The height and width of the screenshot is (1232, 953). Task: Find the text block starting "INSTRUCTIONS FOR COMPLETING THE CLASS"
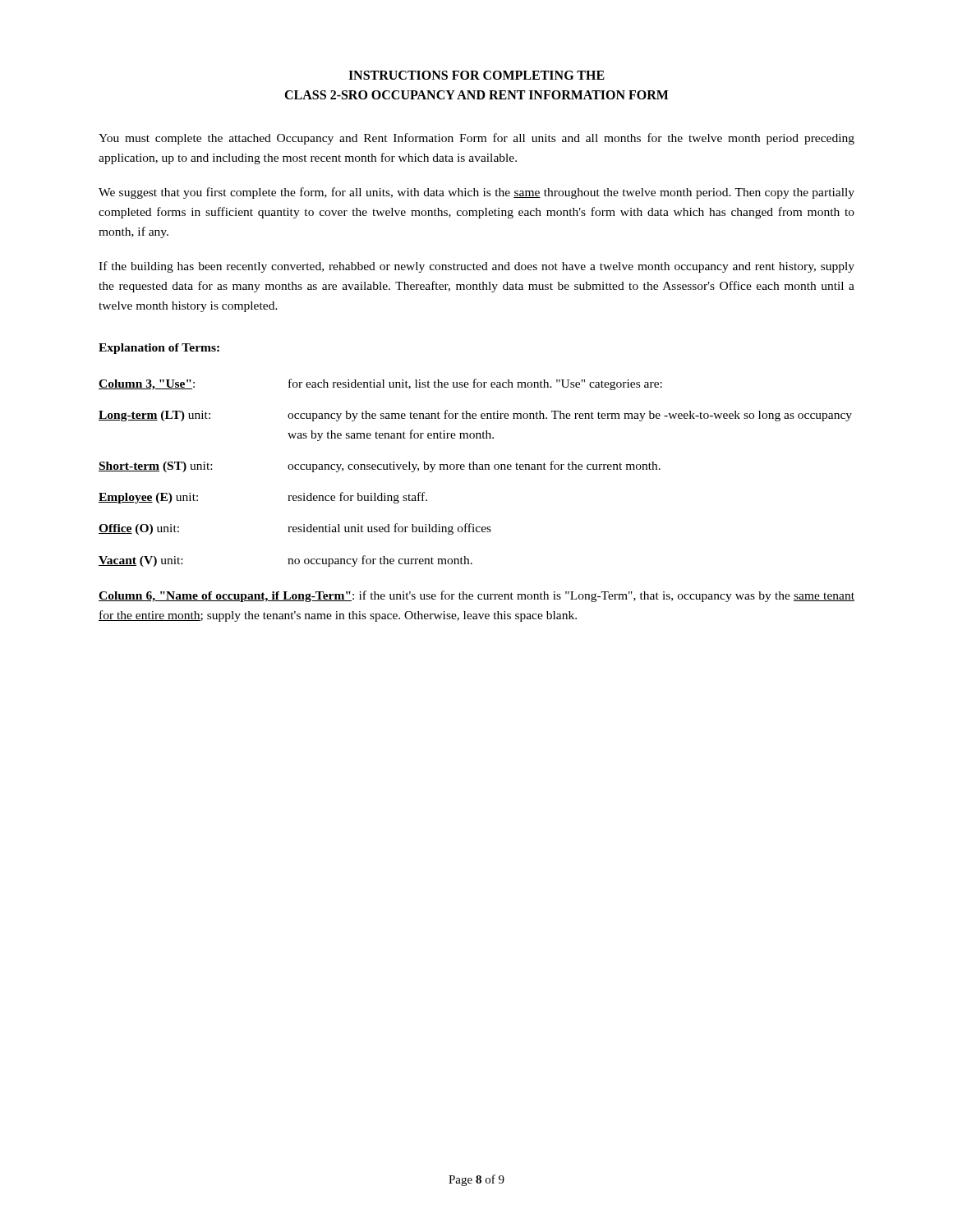click(476, 85)
